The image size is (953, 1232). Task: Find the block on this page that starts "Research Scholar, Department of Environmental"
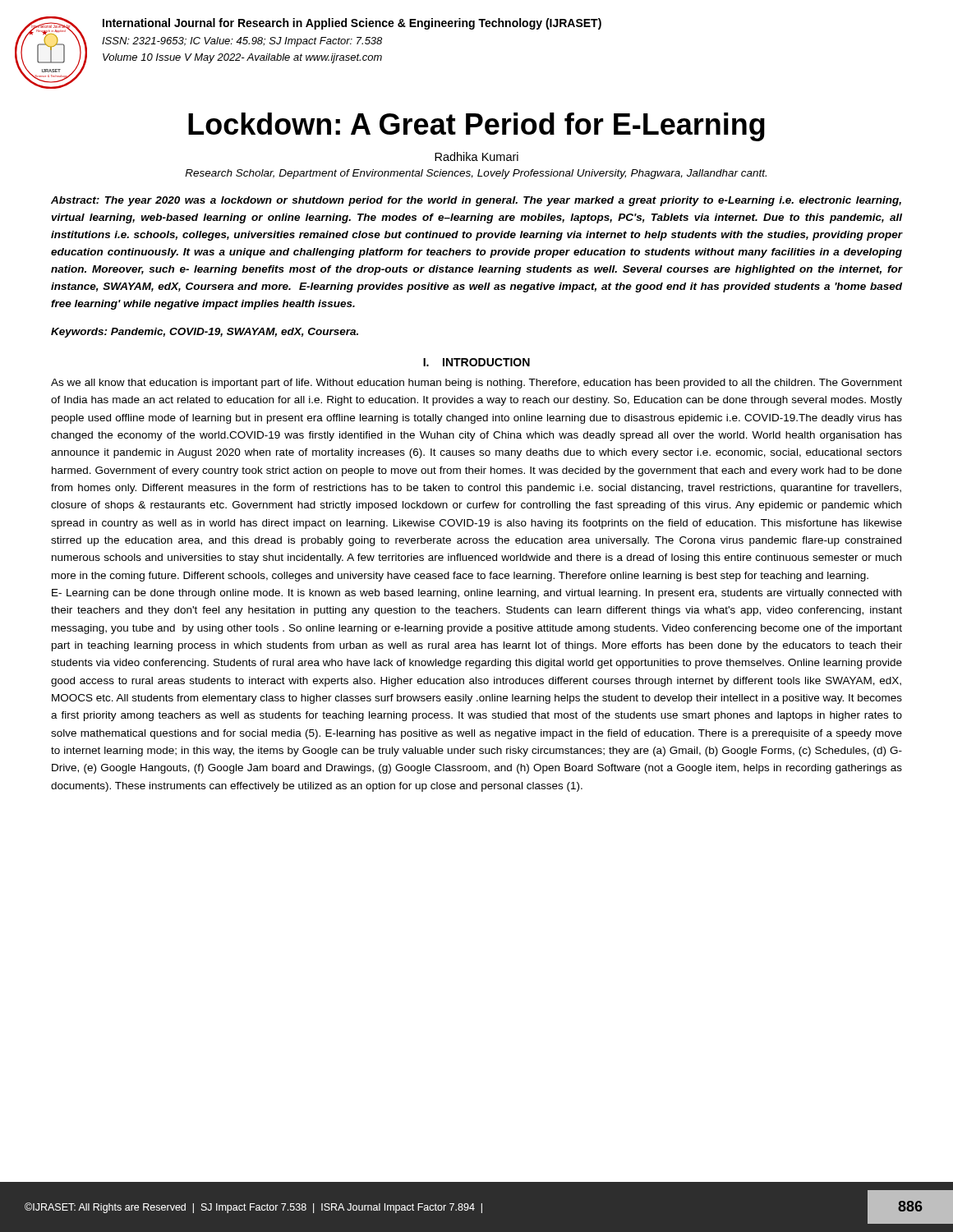[476, 173]
